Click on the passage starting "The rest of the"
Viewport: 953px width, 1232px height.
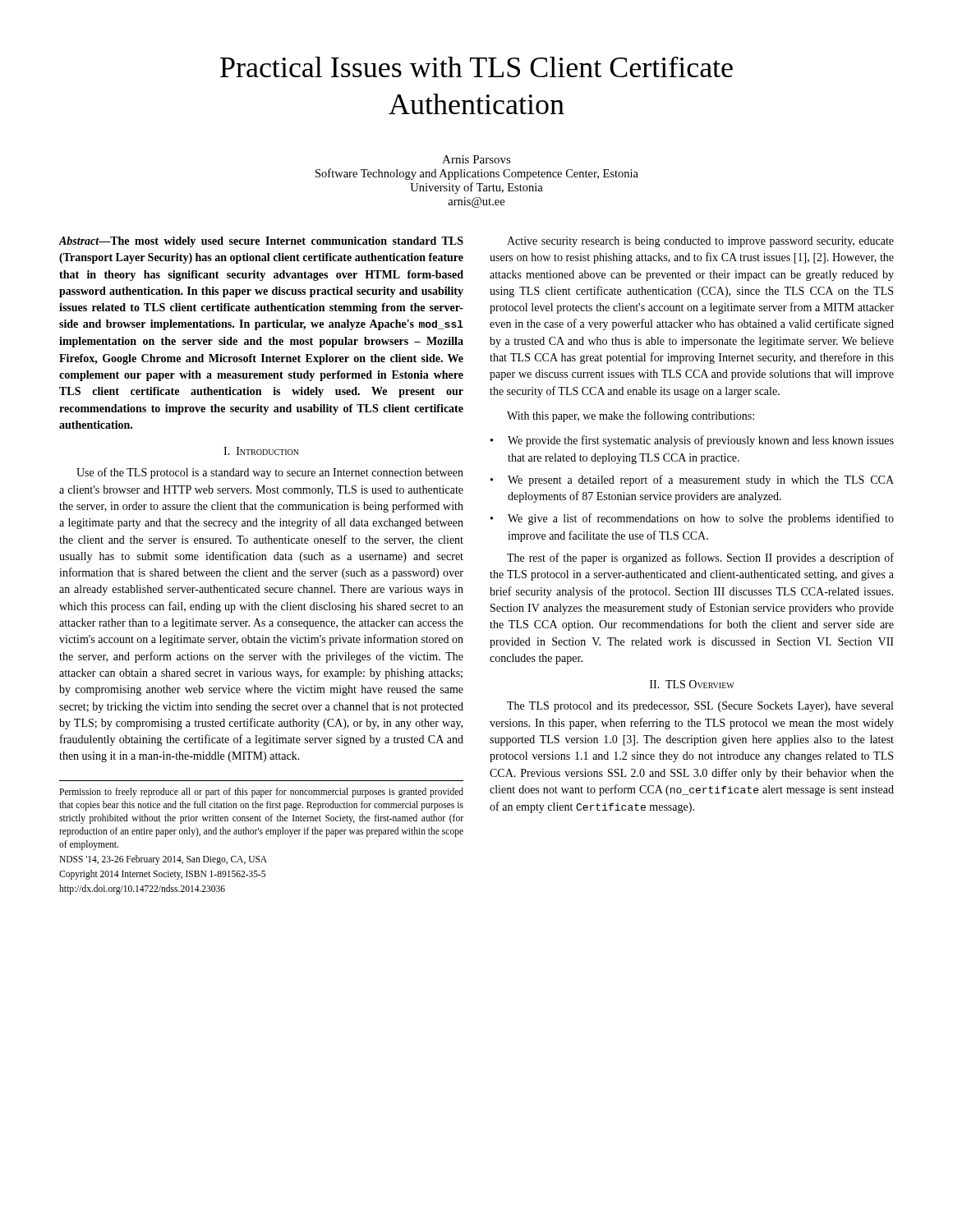click(692, 609)
